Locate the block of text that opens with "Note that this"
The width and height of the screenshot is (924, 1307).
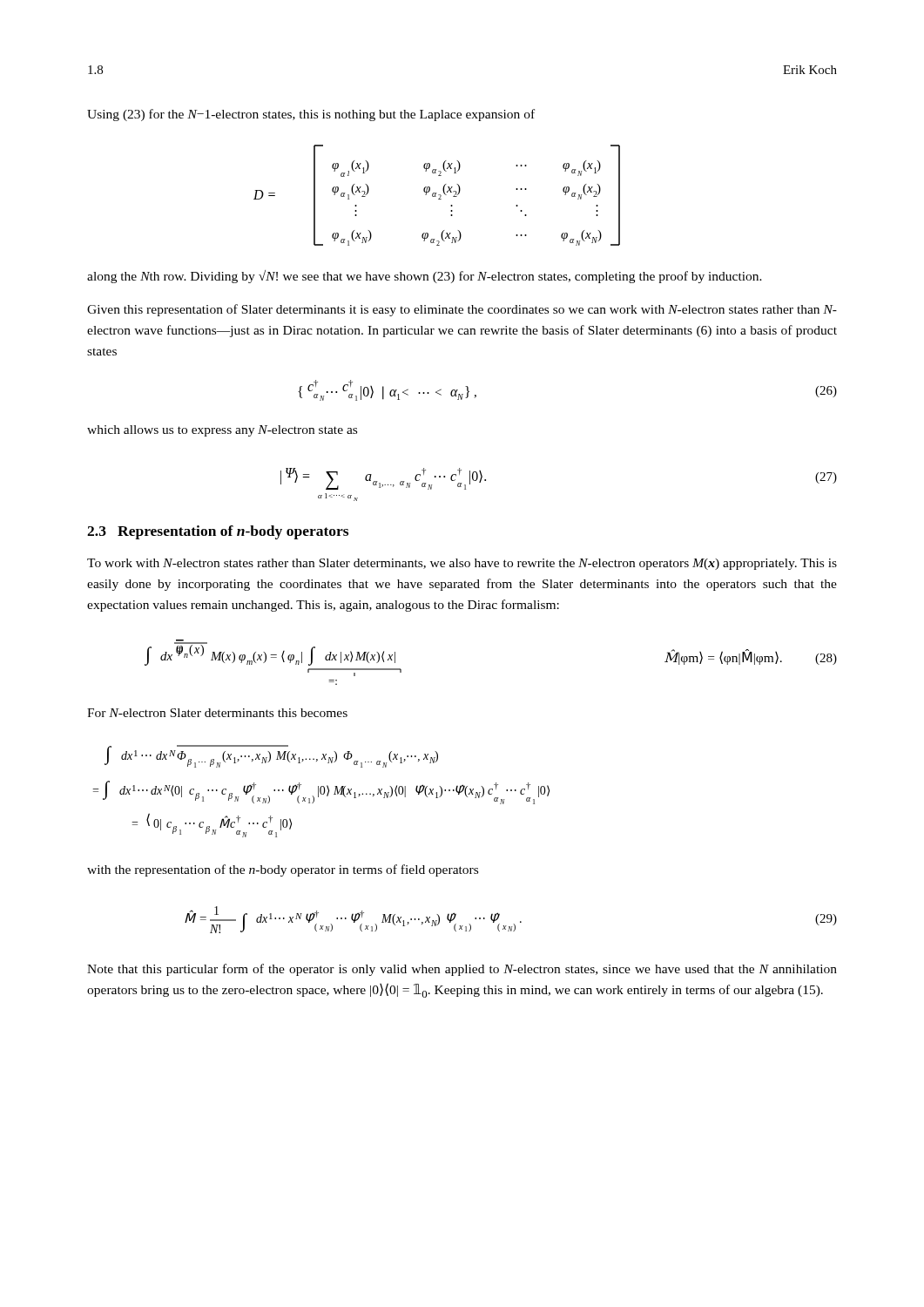[x=462, y=981]
